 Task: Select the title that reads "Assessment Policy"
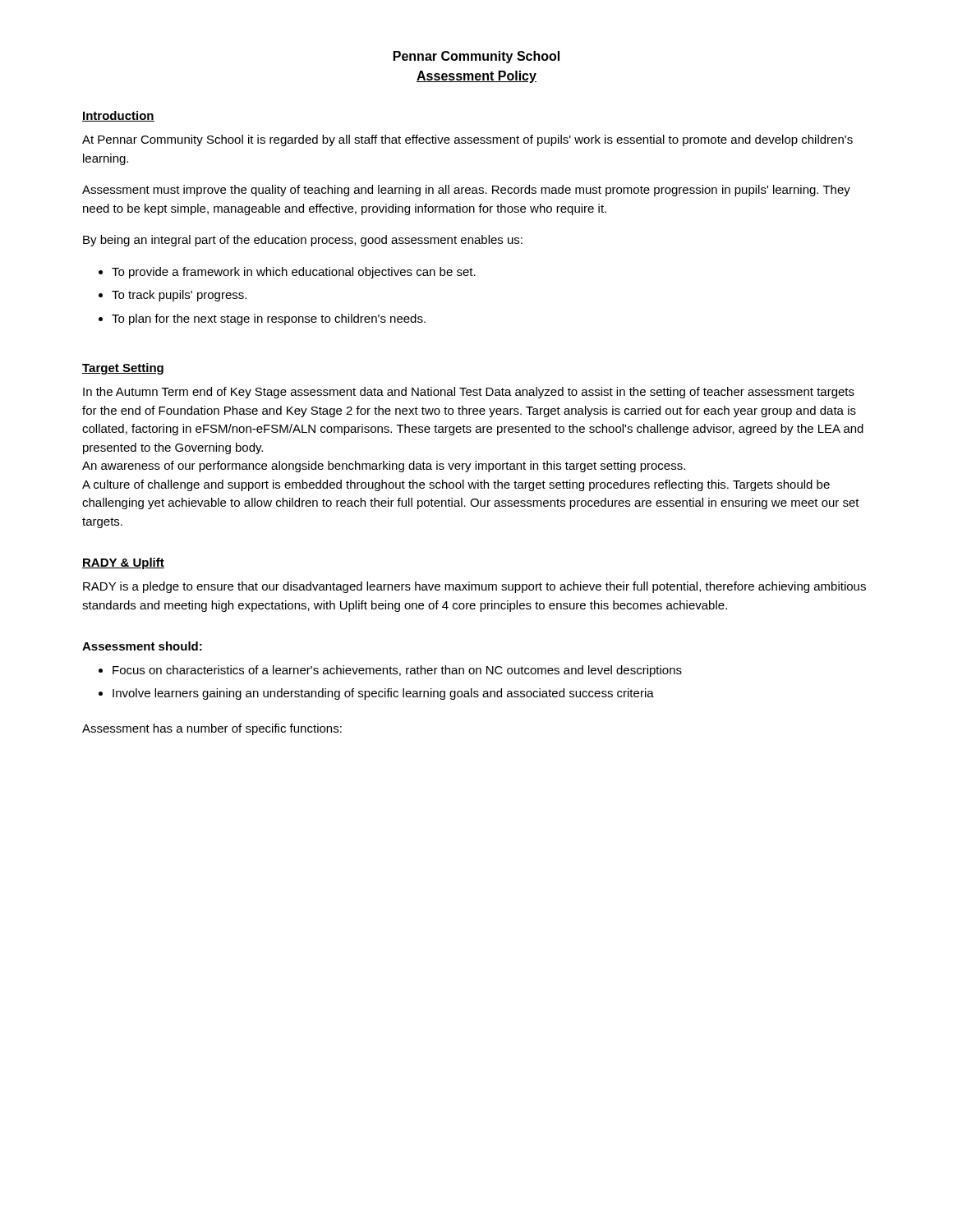476,76
